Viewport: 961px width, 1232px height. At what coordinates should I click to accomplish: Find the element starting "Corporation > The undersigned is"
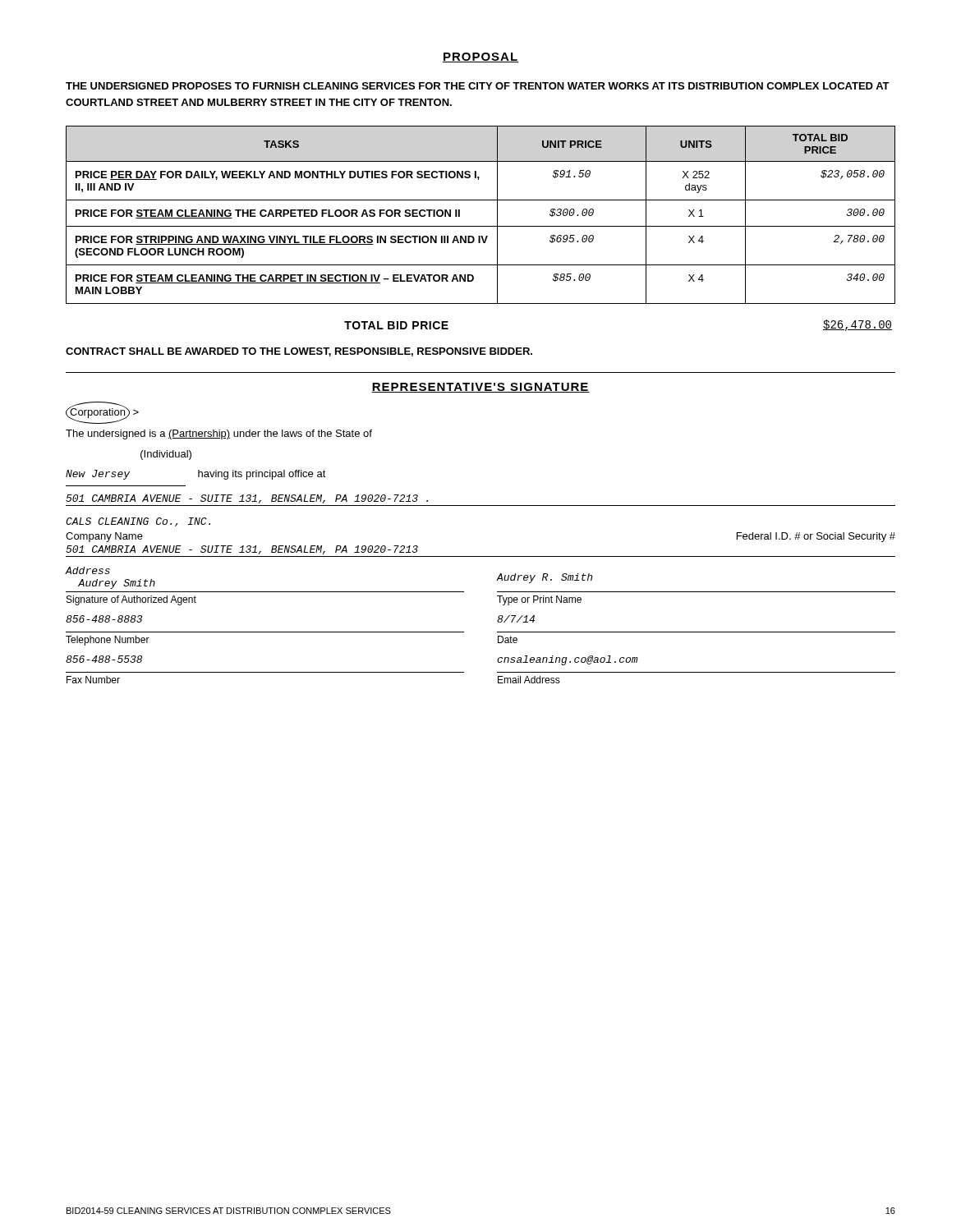coord(219,444)
